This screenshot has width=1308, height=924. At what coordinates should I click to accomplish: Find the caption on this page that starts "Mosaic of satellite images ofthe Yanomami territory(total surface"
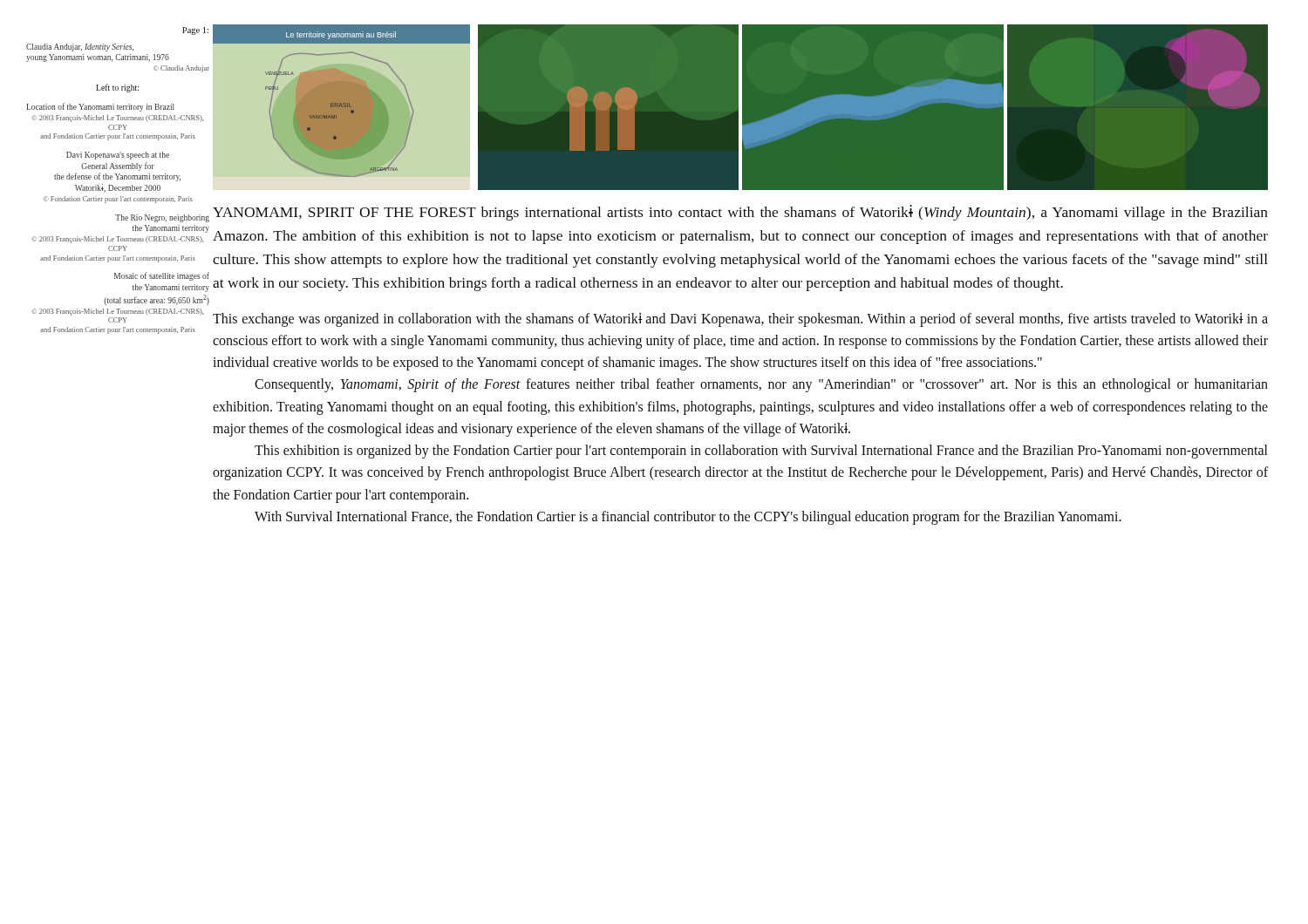[x=118, y=303]
